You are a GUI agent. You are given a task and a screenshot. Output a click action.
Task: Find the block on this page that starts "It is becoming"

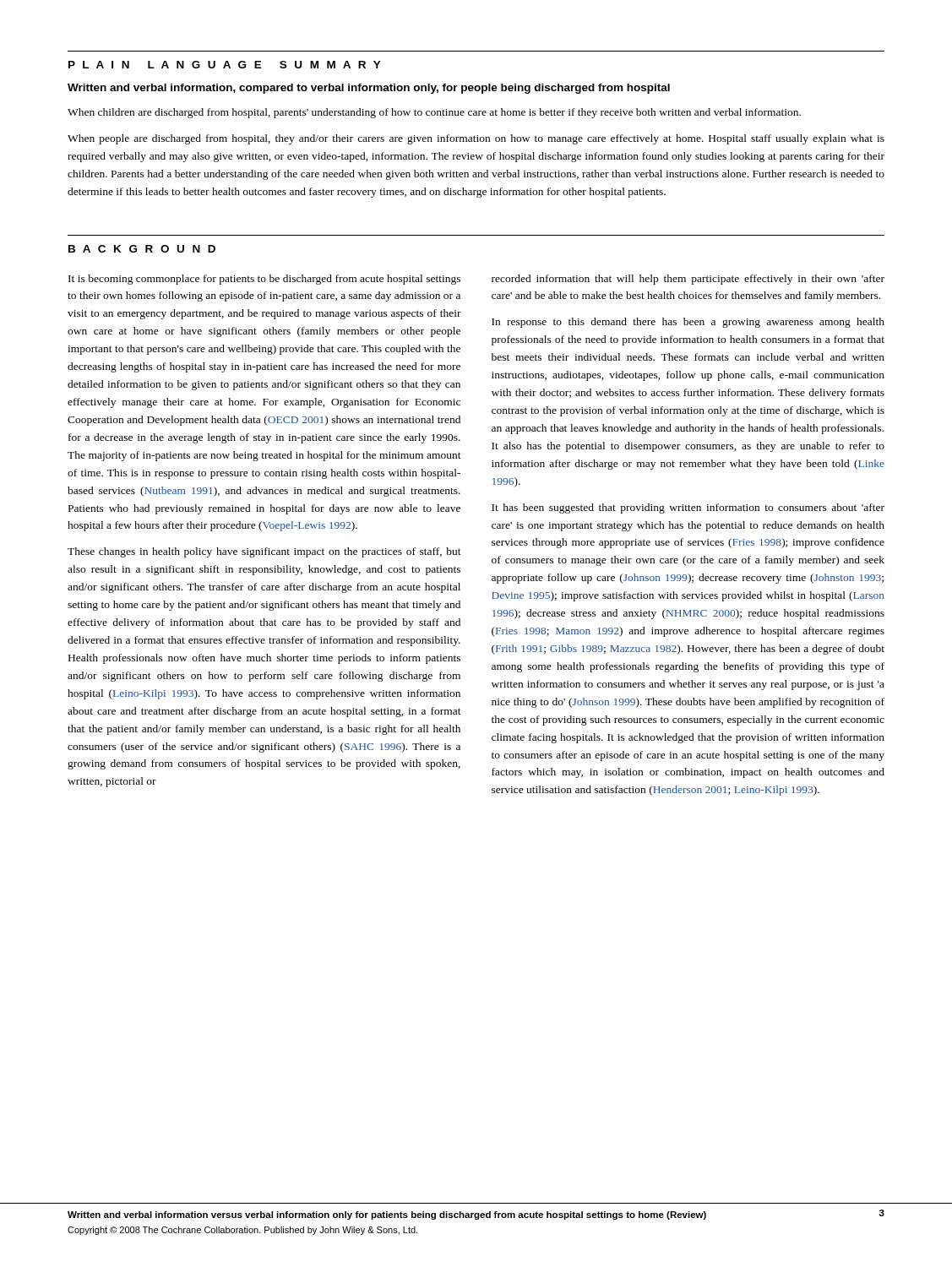tap(264, 402)
